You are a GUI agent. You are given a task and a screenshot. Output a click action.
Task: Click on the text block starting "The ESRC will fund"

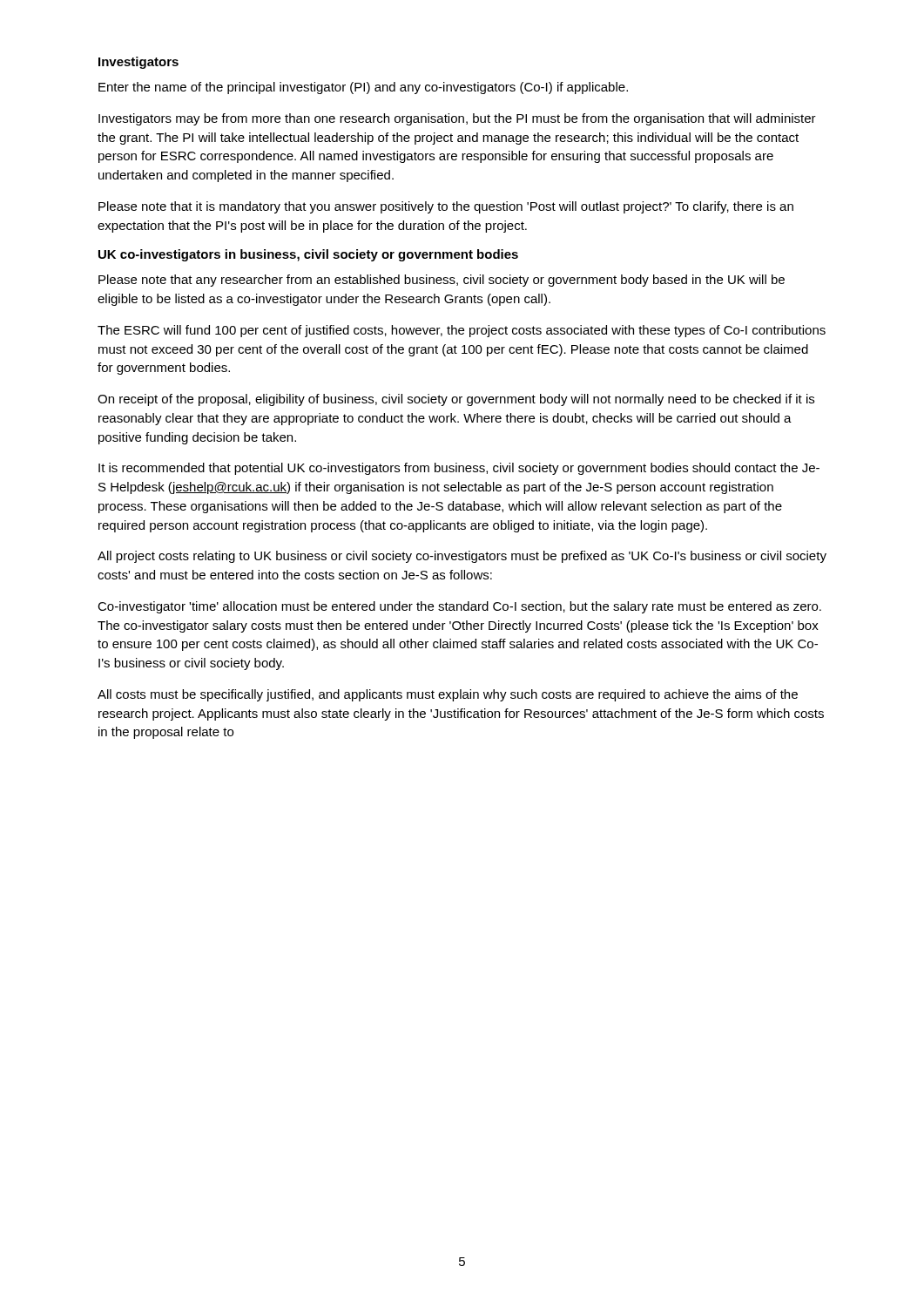462,349
